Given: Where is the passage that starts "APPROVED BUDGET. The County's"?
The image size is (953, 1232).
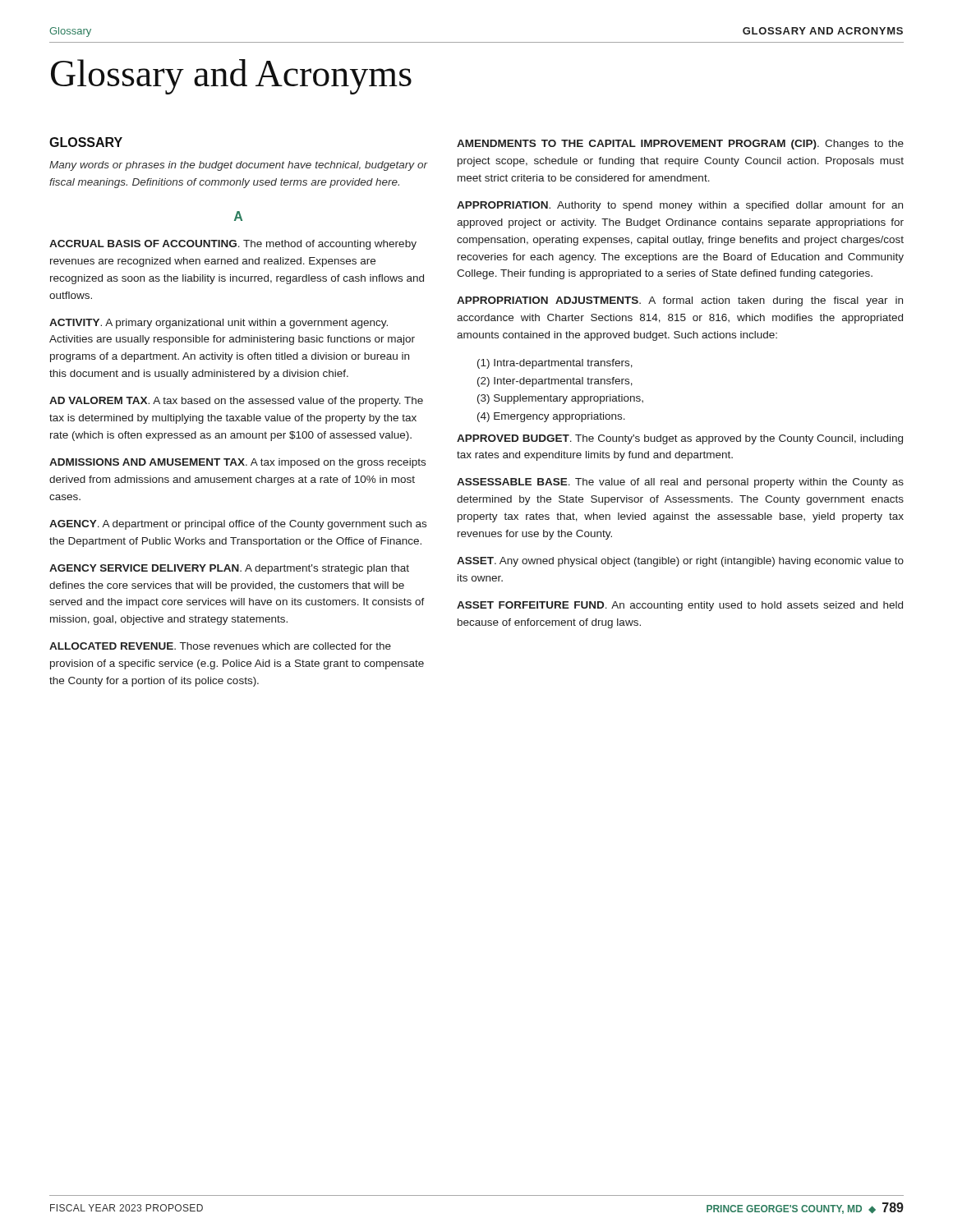Looking at the screenshot, I should coord(680,447).
